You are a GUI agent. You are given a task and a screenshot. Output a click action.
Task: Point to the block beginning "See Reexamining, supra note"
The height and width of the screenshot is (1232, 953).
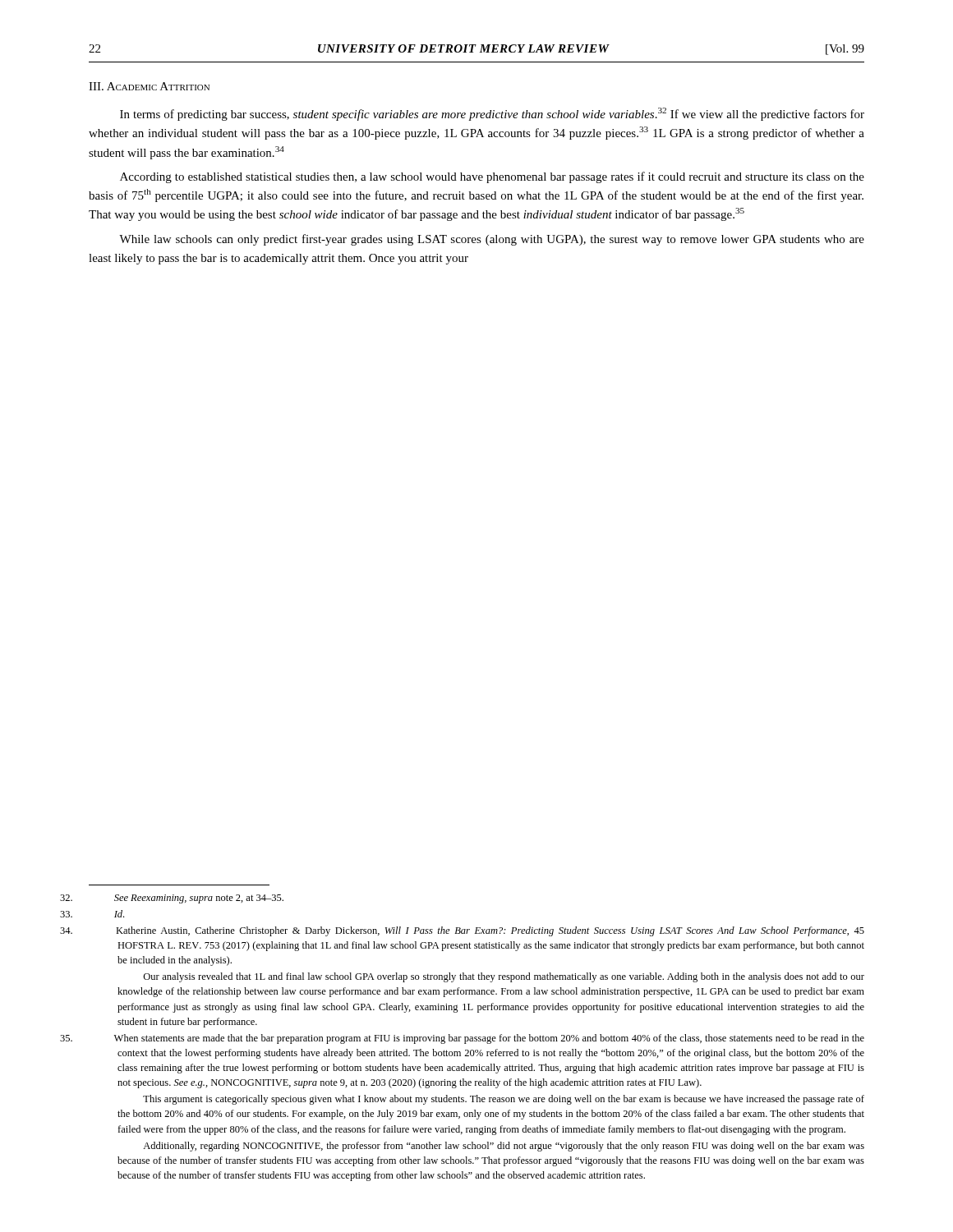tap(476, 1034)
